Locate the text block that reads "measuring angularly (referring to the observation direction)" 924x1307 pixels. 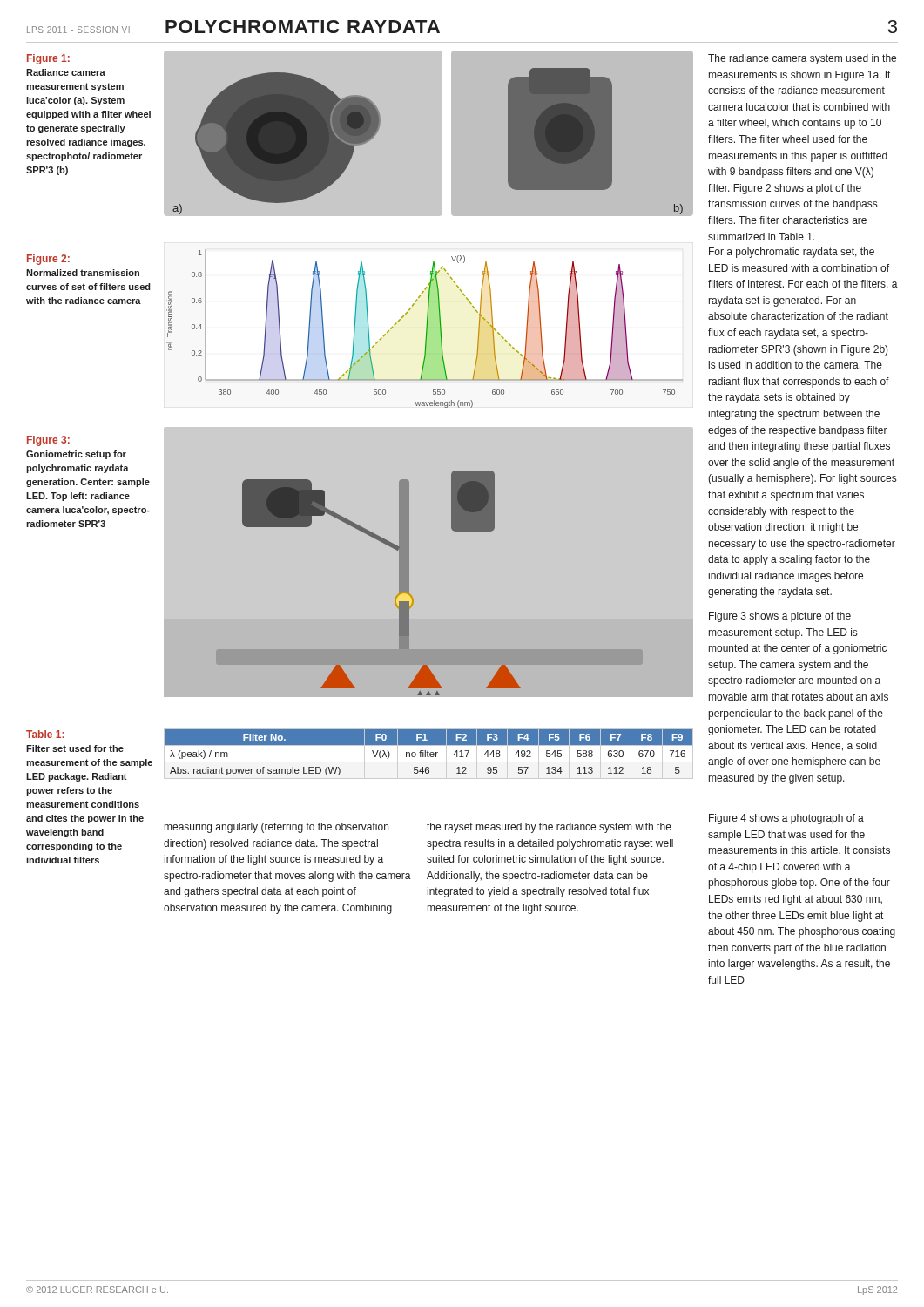point(287,867)
